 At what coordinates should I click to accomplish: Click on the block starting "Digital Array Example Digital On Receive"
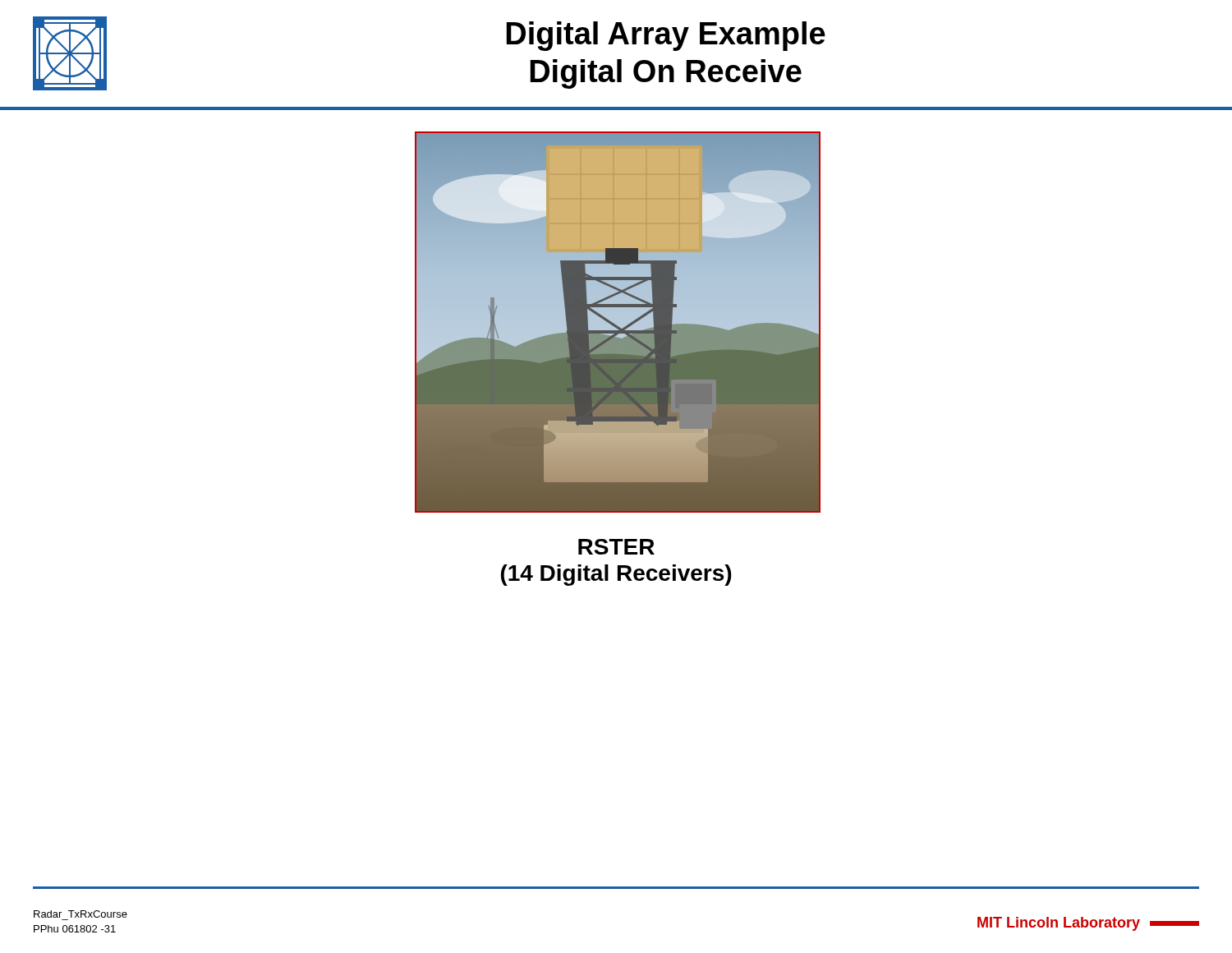pyautogui.click(x=665, y=53)
